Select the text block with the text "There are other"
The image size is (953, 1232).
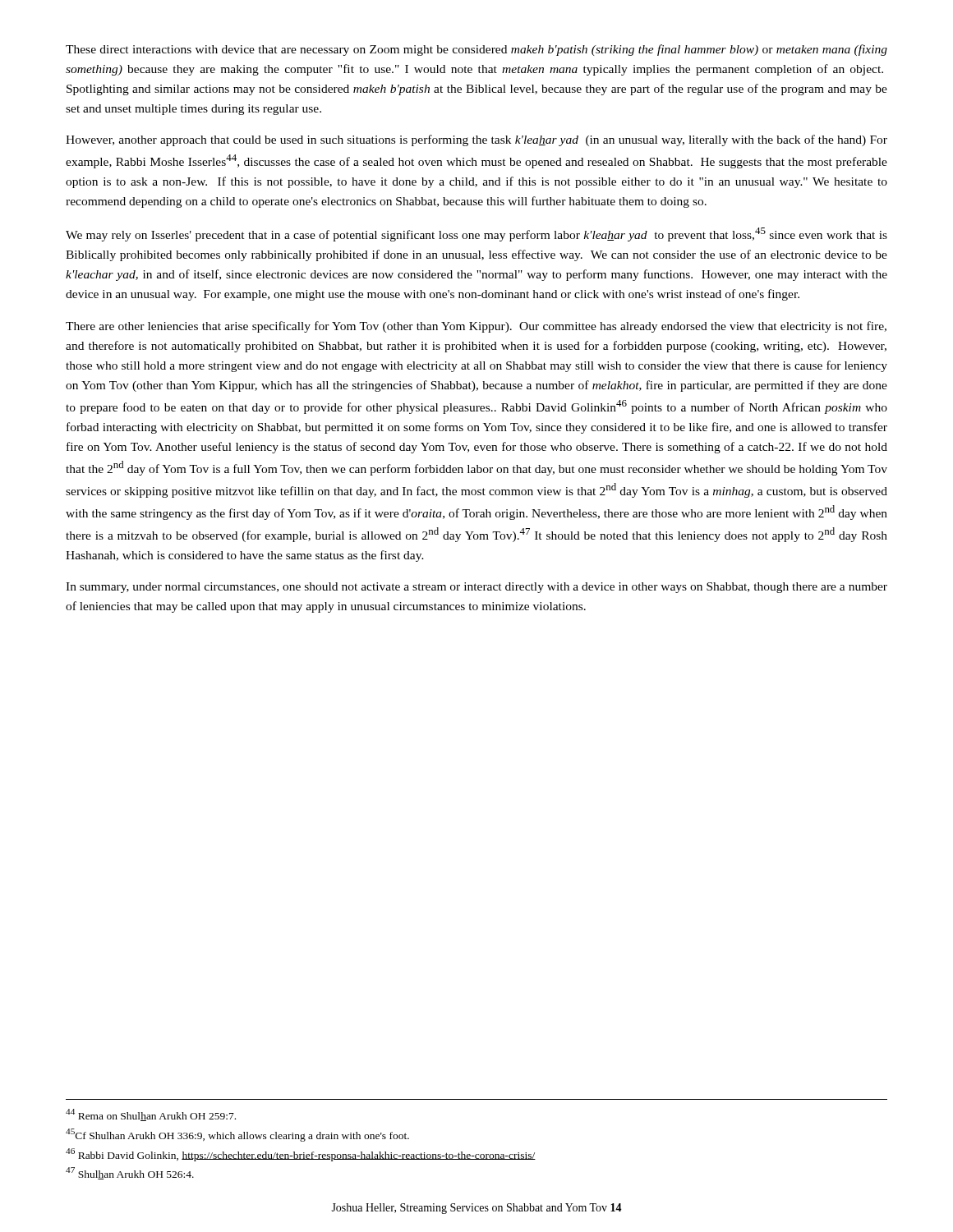[x=476, y=440]
